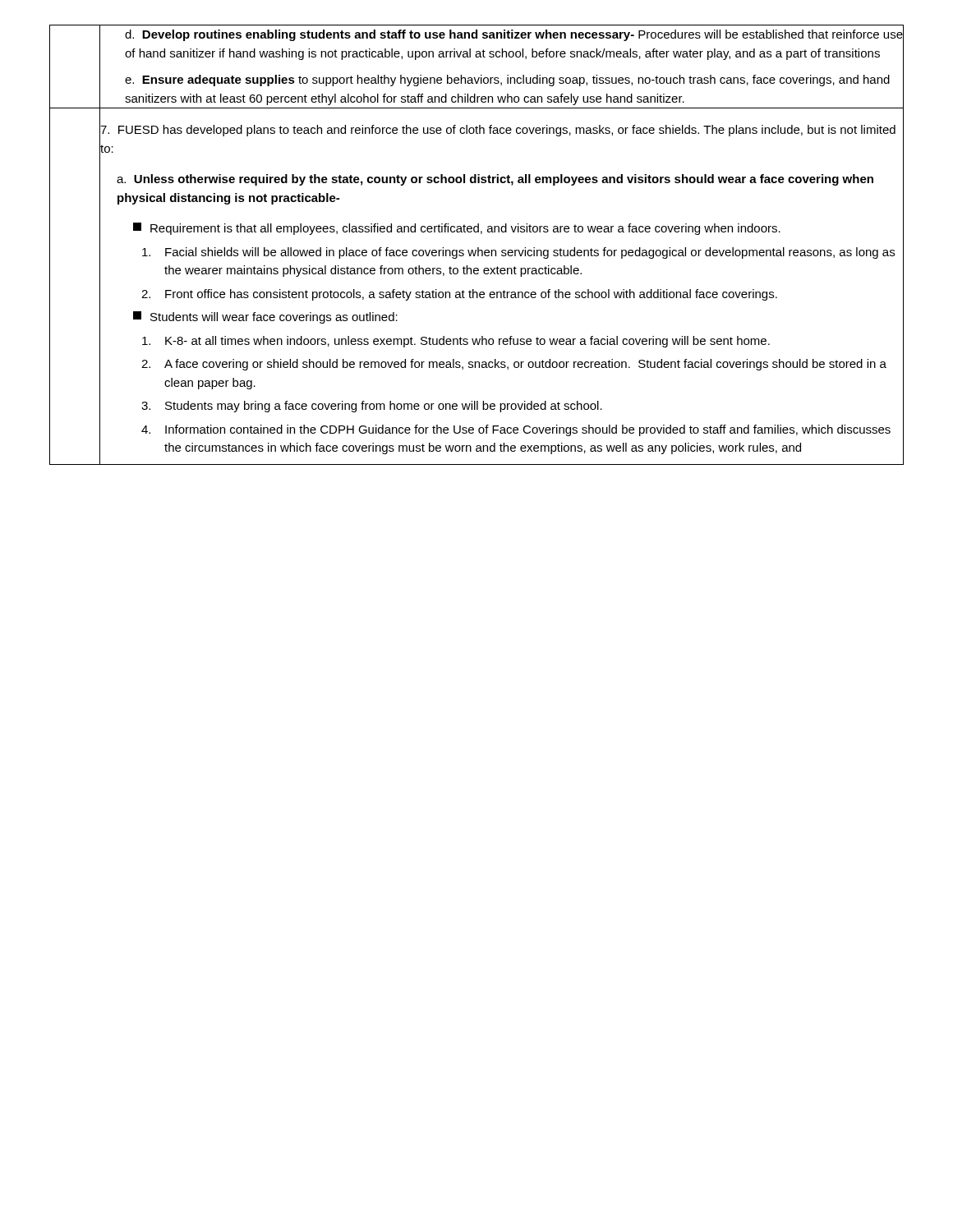Find the block on this page that starts "4. Information contained in"
The width and height of the screenshot is (953, 1232).
(x=522, y=439)
